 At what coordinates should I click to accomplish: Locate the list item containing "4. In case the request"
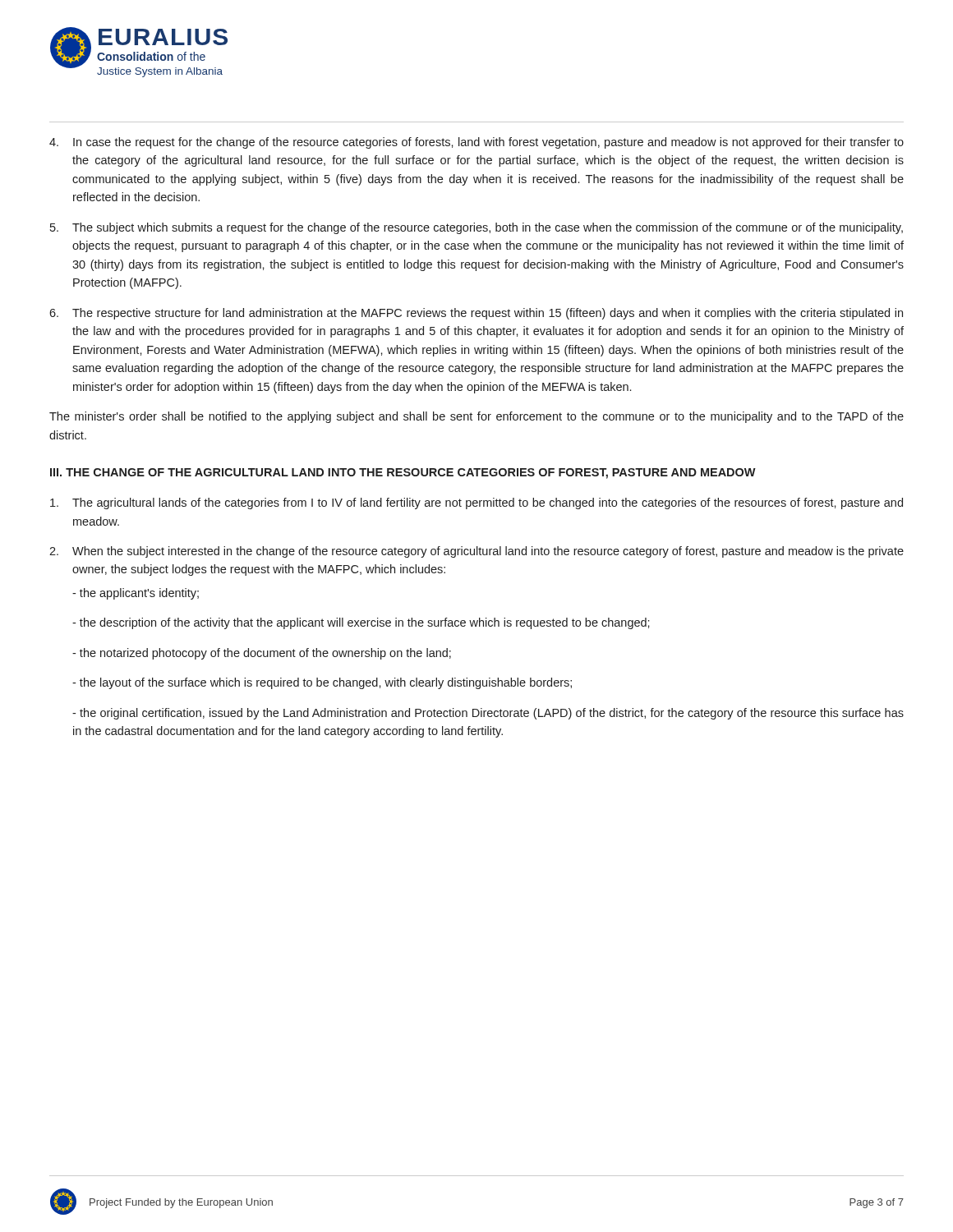(476, 170)
